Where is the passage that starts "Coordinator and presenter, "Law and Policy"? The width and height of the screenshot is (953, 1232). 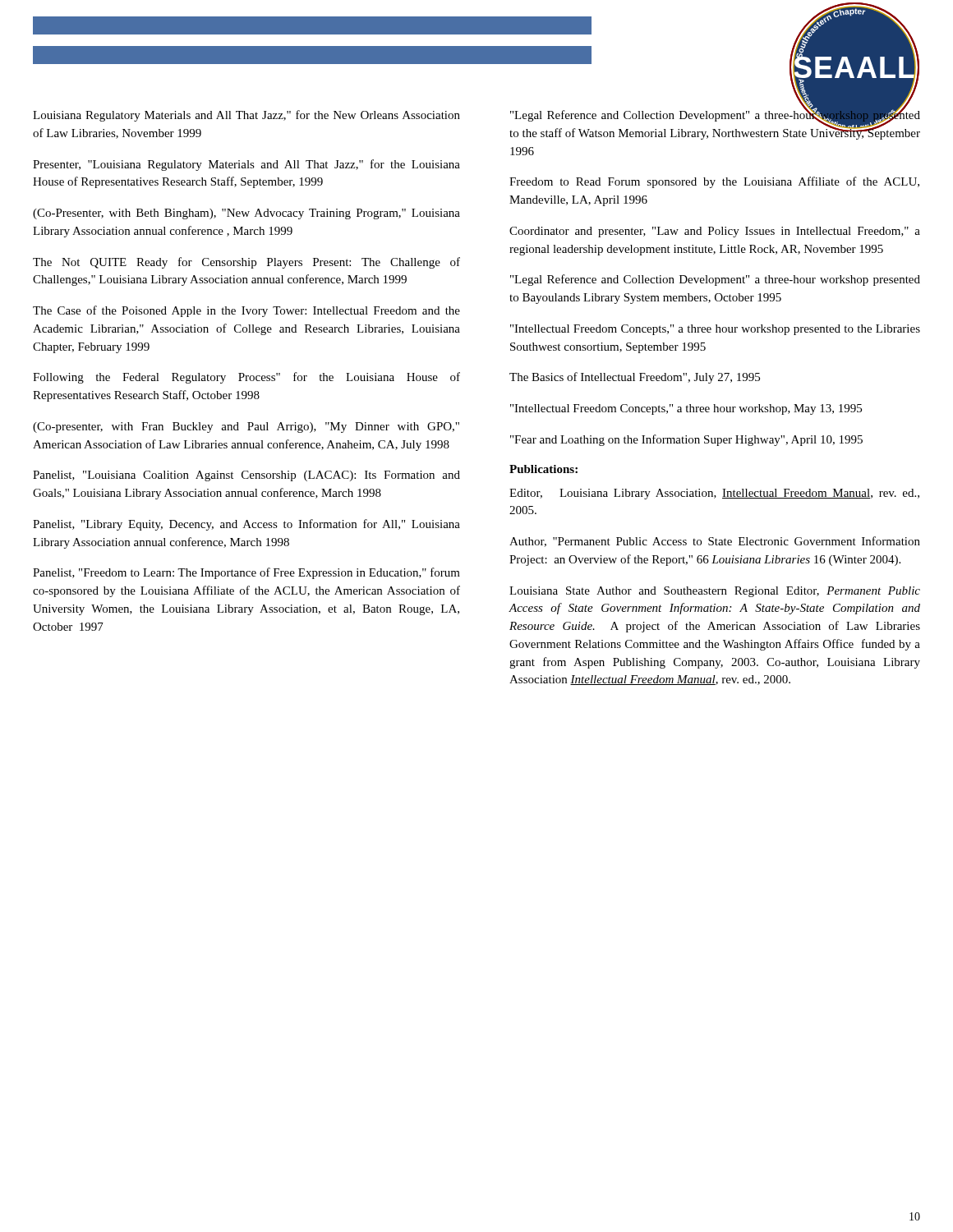(715, 240)
